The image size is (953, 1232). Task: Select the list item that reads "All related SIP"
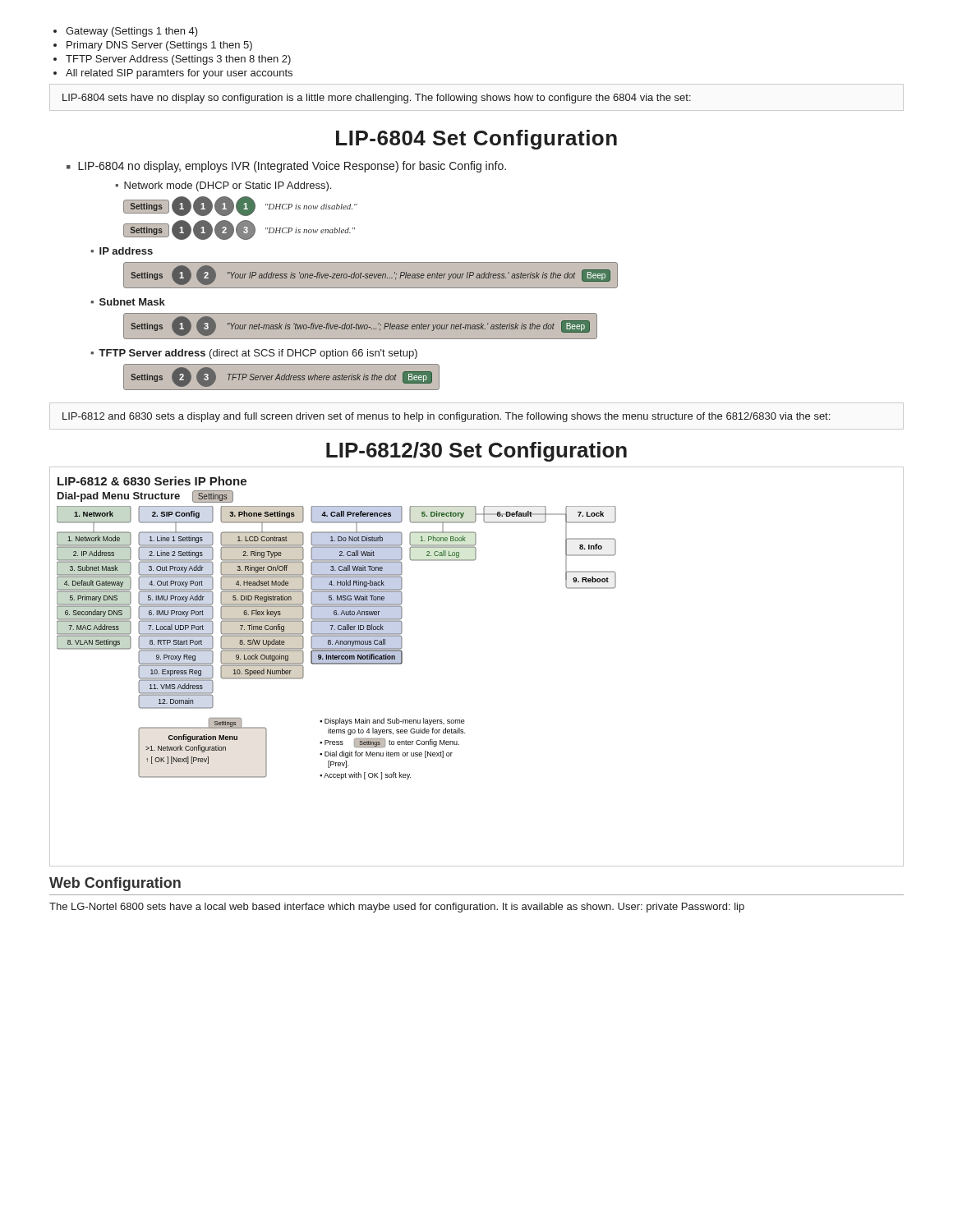(485, 73)
